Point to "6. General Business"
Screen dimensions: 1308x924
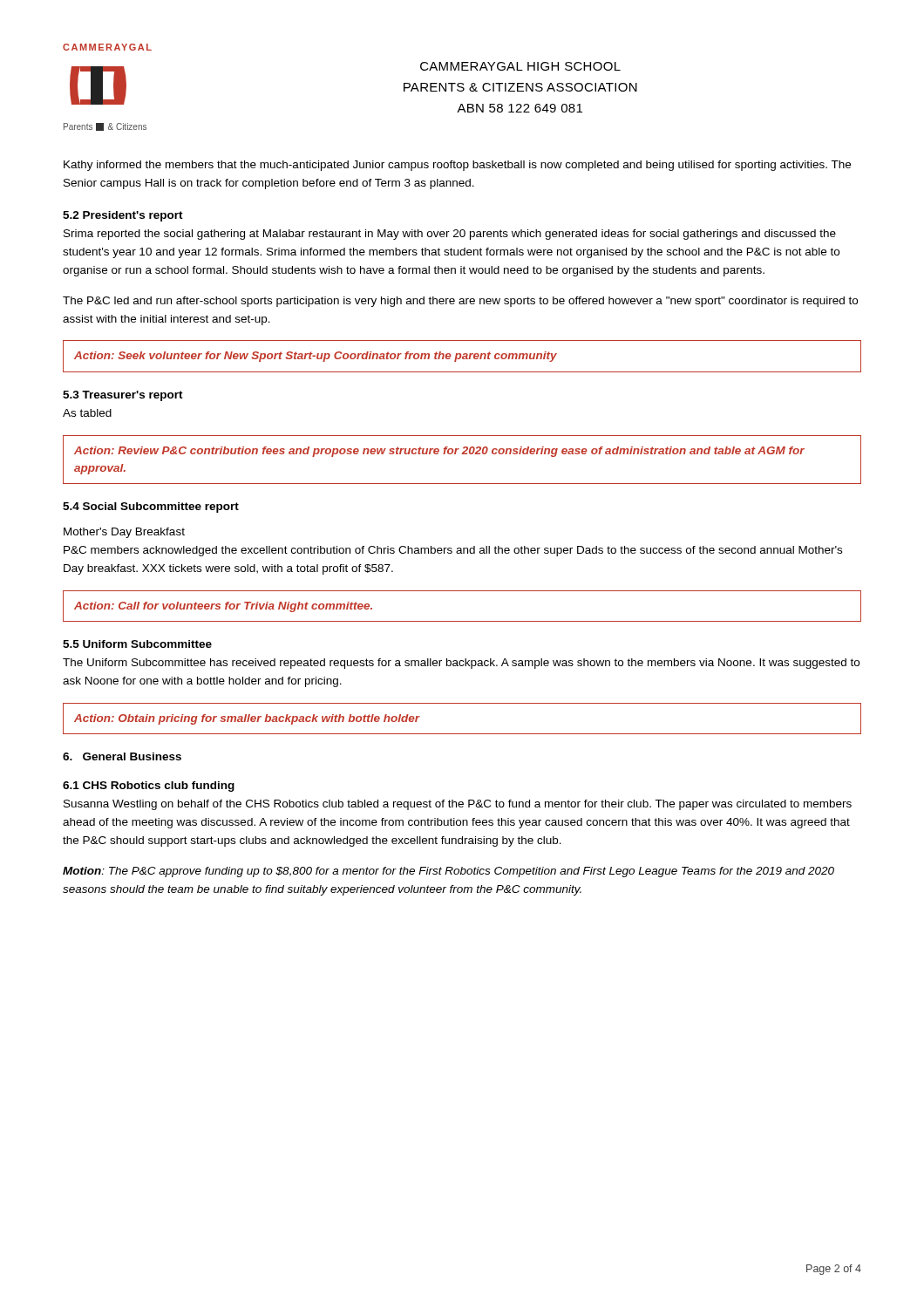(x=122, y=757)
